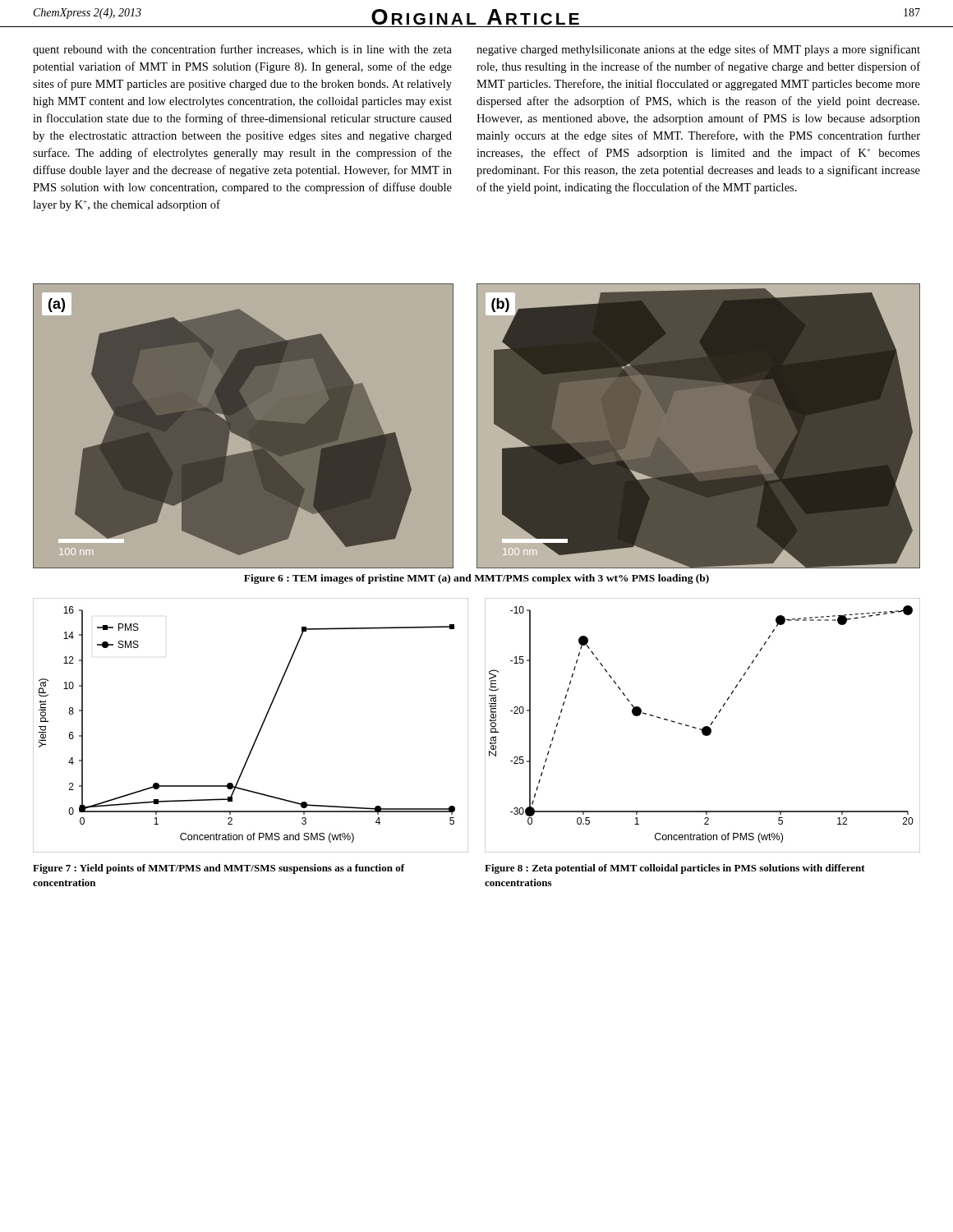Screen dimensions: 1232x953
Task: Click on the text block containing "negative charged methylsiliconate anions at the edge sites"
Action: click(698, 119)
